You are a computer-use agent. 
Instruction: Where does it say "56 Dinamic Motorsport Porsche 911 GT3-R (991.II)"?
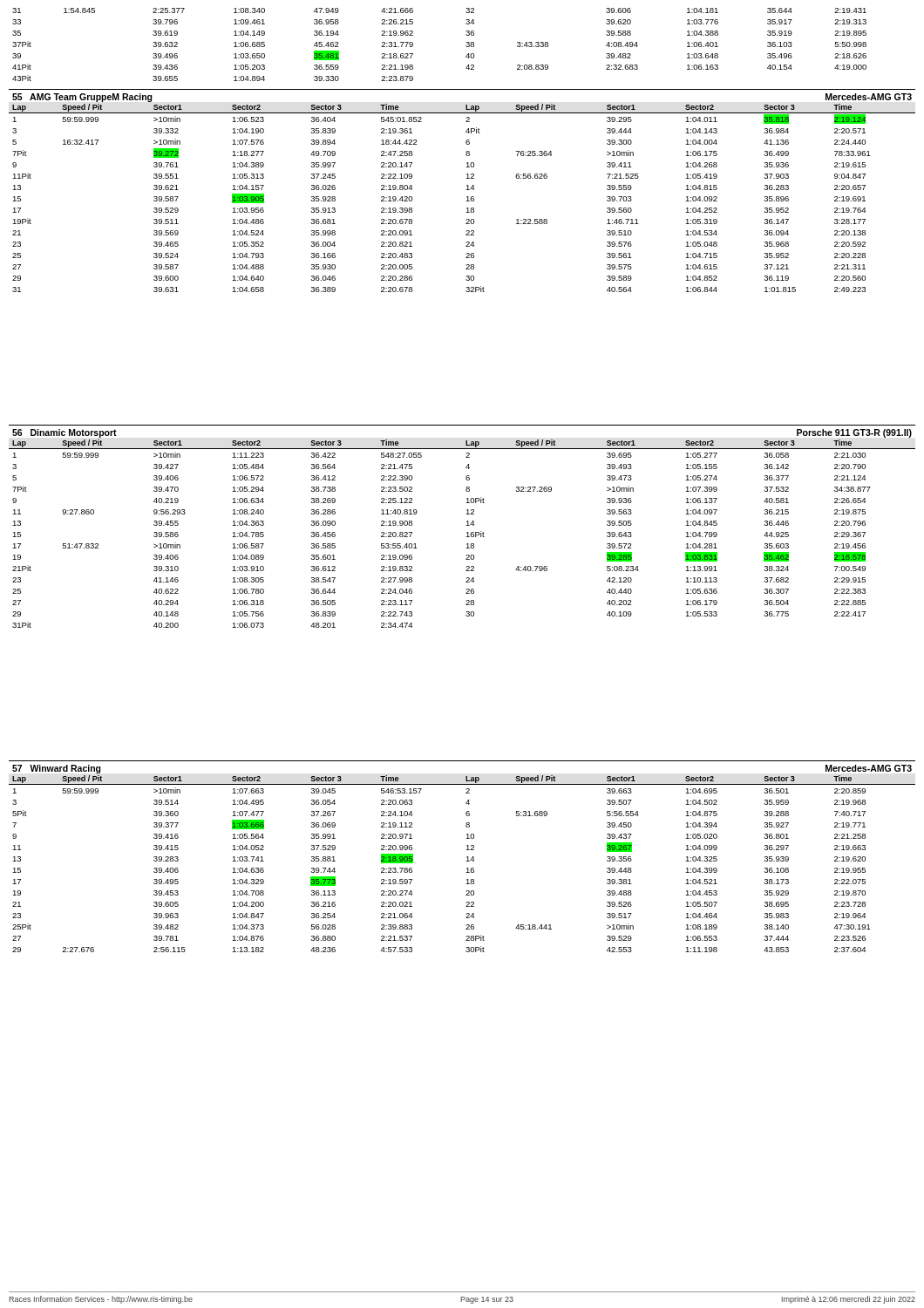[462, 433]
